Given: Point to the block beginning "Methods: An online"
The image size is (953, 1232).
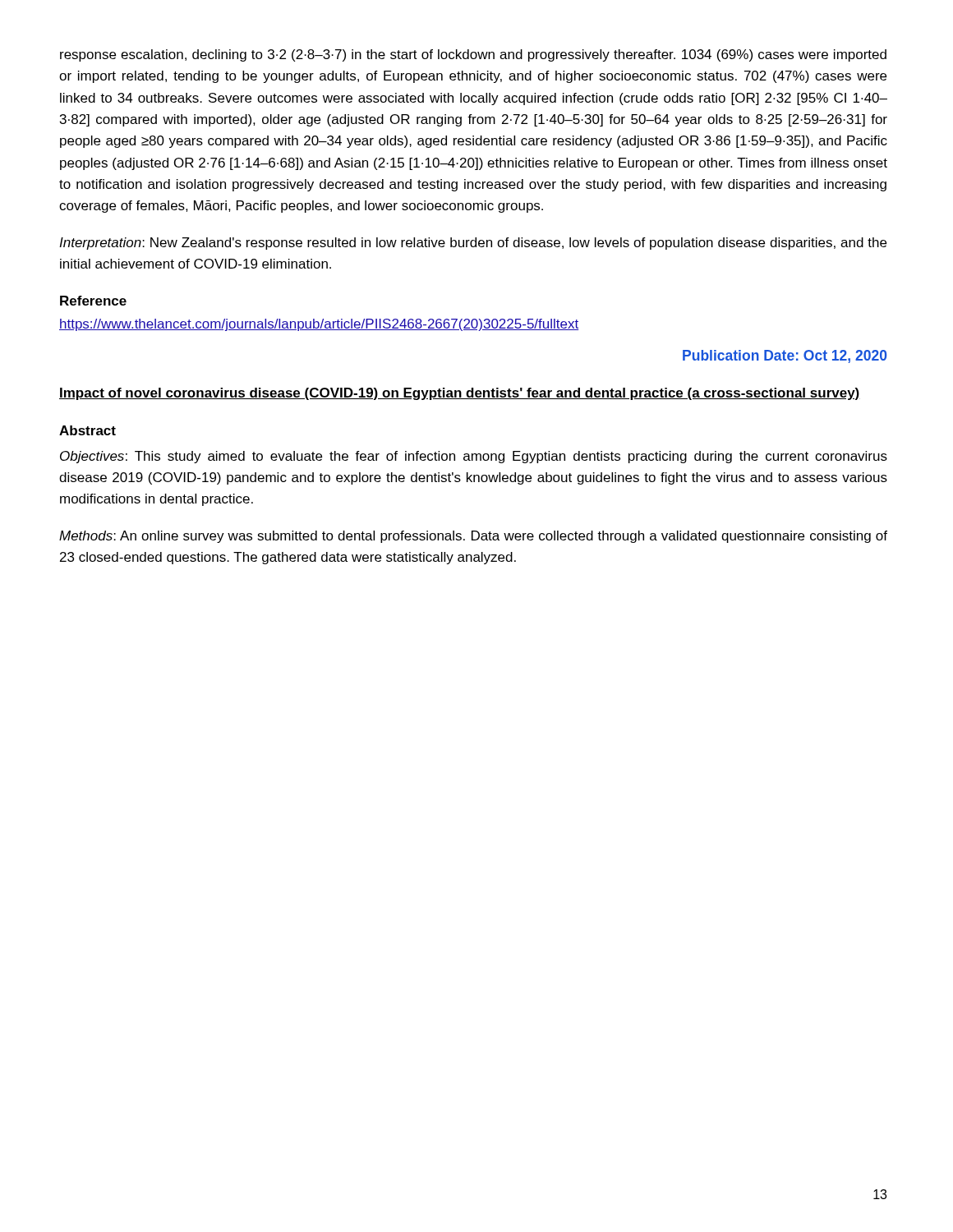Looking at the screenshot, I should [x=473, y=547].
